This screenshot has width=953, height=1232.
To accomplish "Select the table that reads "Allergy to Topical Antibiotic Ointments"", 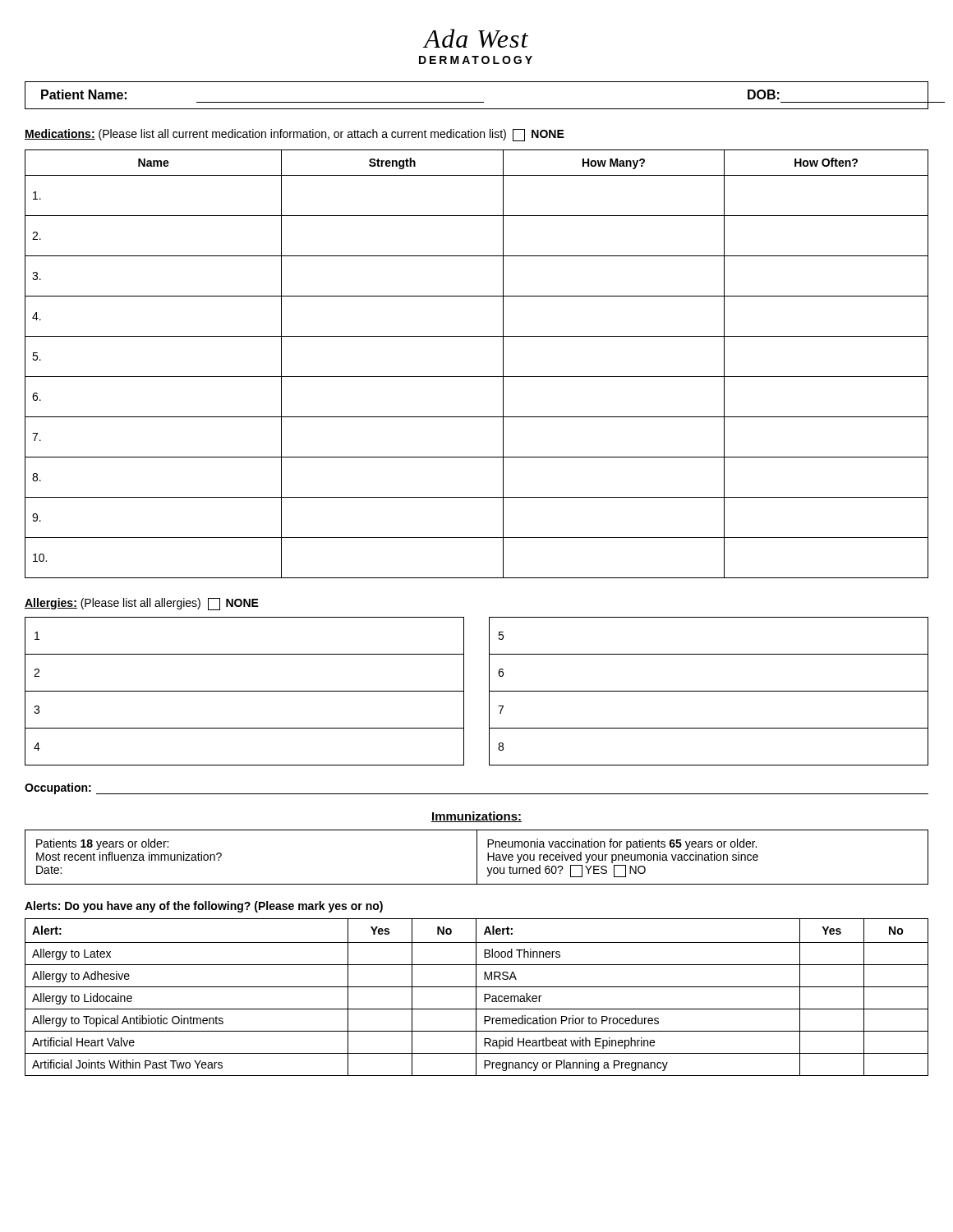I will point(476,997).
